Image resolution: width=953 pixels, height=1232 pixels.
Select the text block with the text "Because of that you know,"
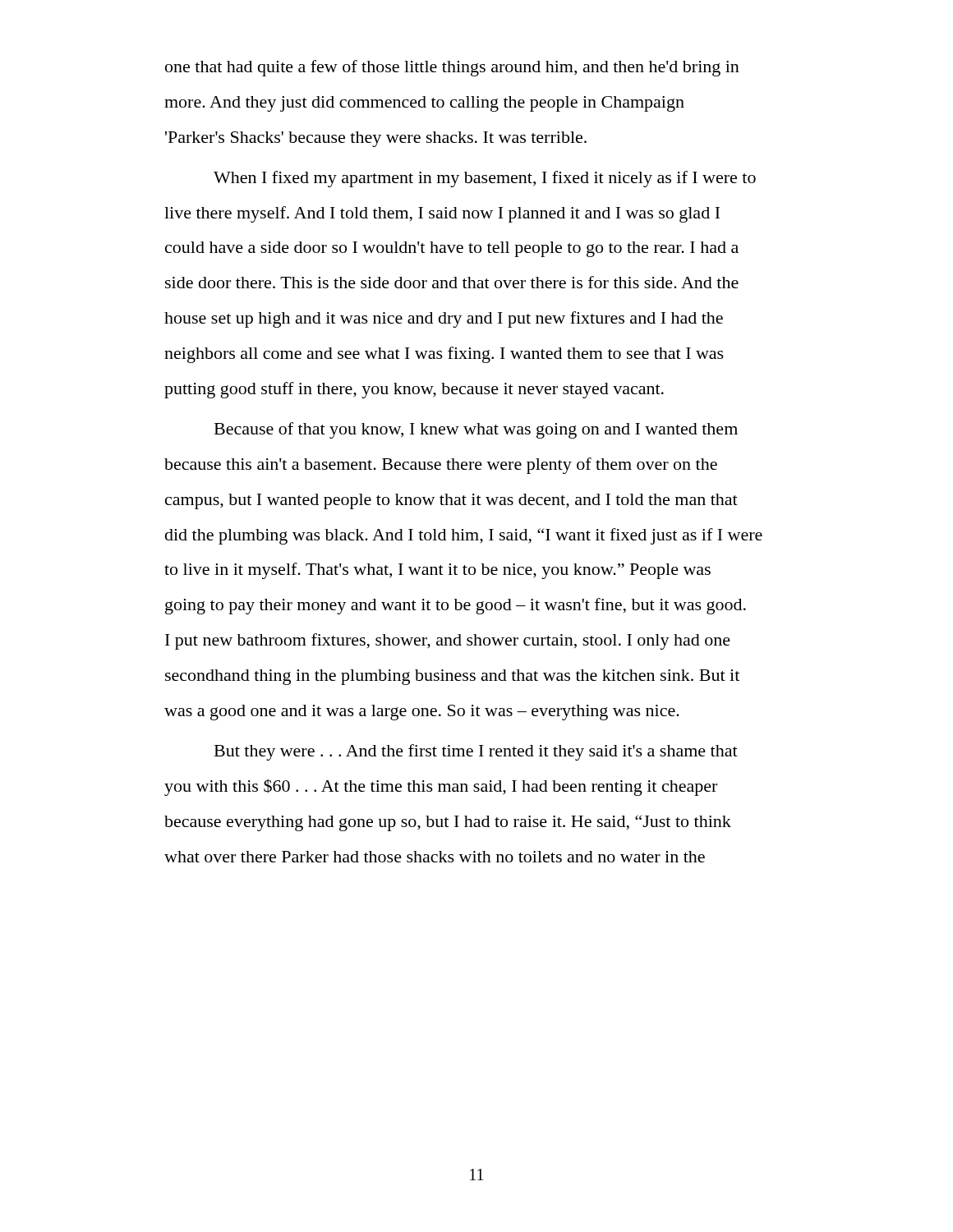485,570
